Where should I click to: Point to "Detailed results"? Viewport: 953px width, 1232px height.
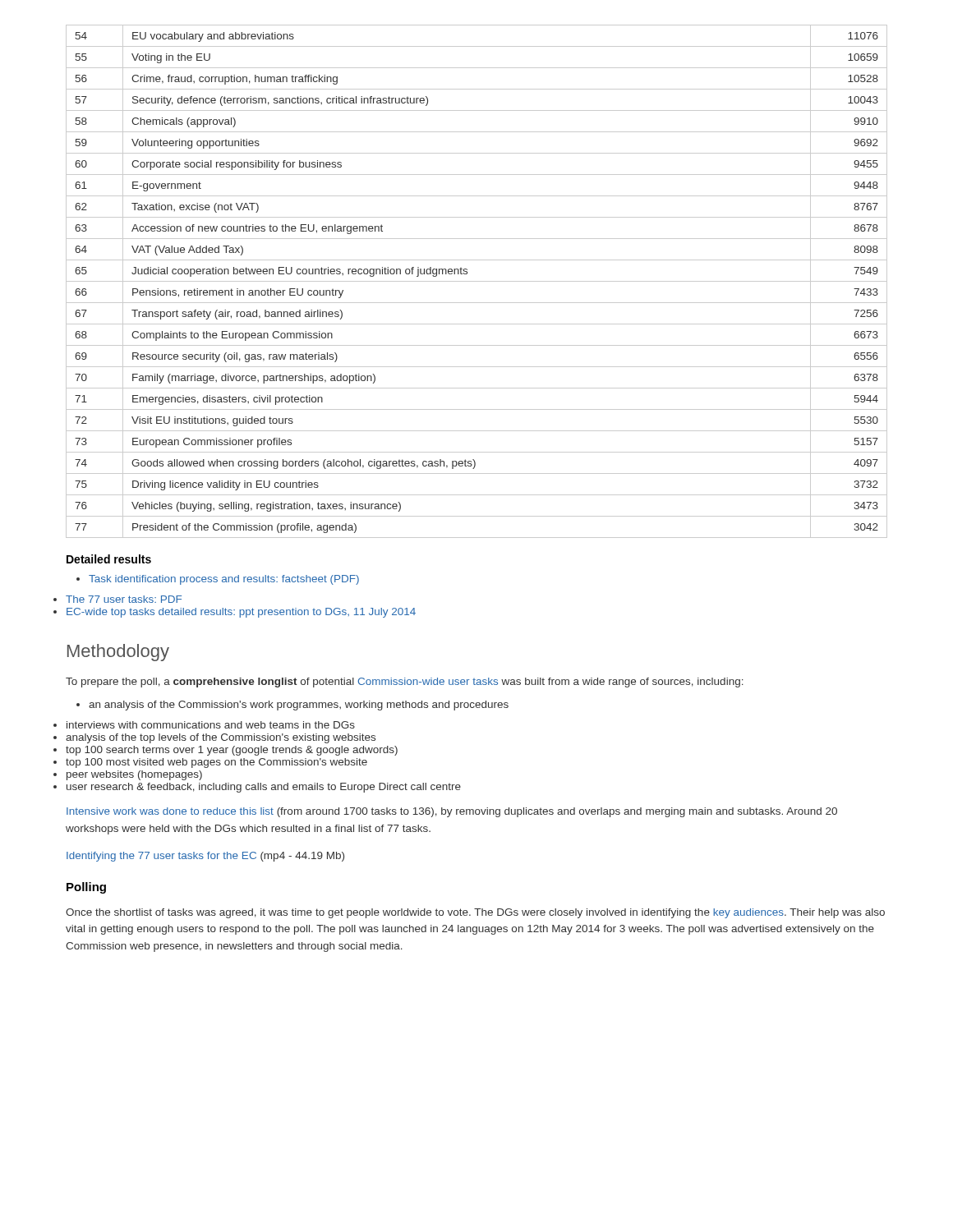tap(109, 559)
